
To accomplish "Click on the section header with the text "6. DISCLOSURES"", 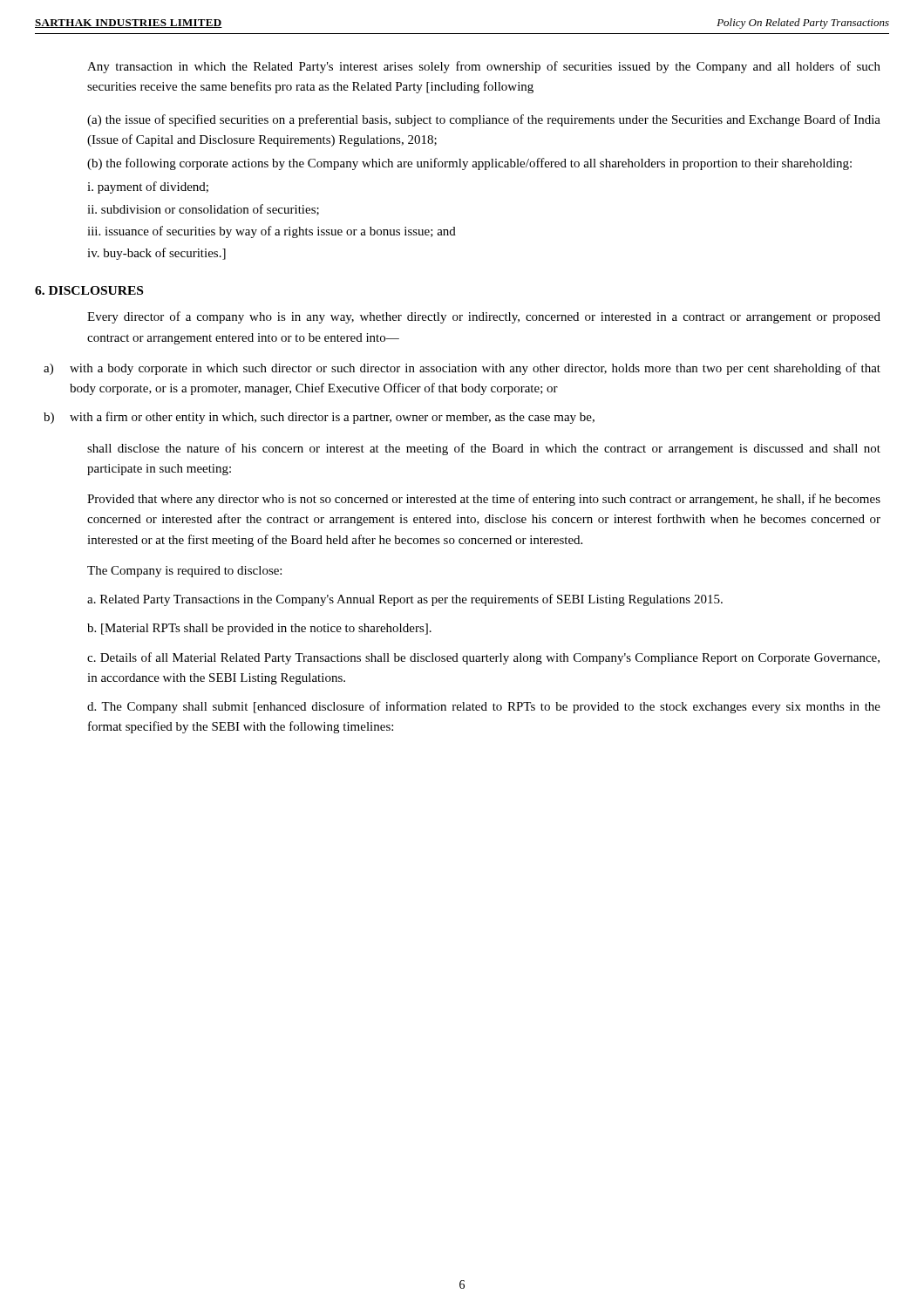I will (x=89, y=290).
